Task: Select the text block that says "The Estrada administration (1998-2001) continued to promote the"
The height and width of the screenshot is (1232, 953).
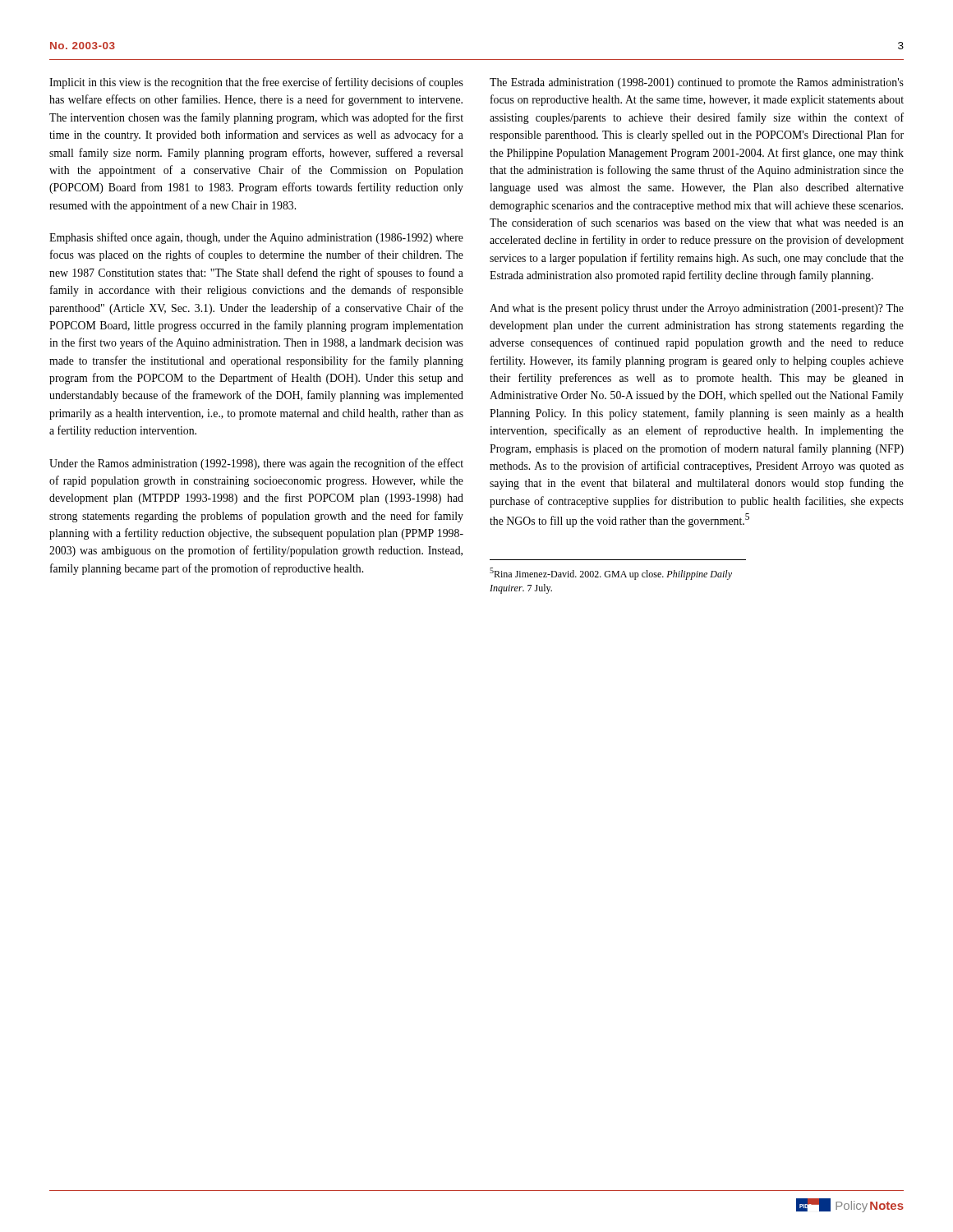Action: click(697, 179)
